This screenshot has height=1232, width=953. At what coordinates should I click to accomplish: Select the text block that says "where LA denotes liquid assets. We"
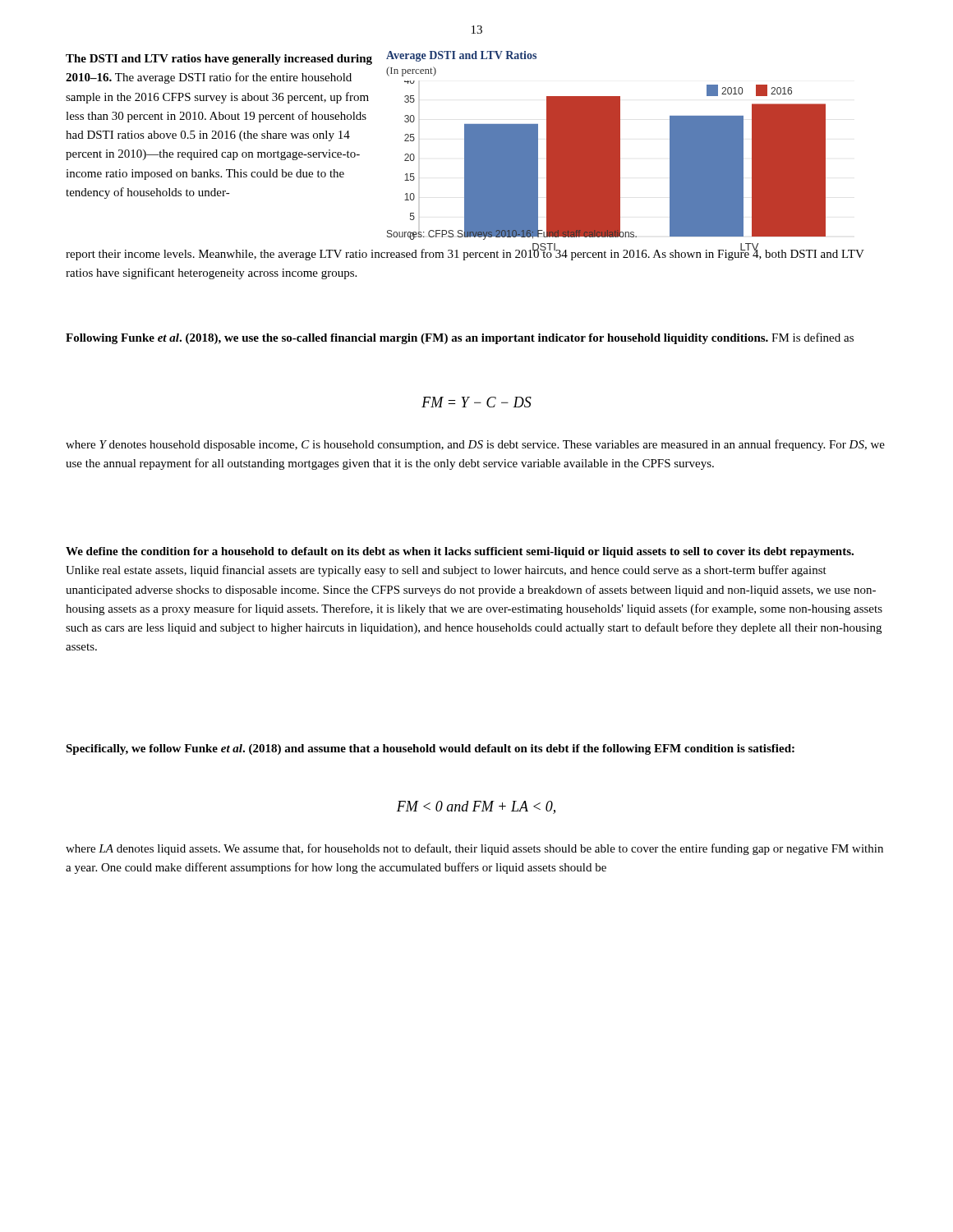tap(475, 858)
